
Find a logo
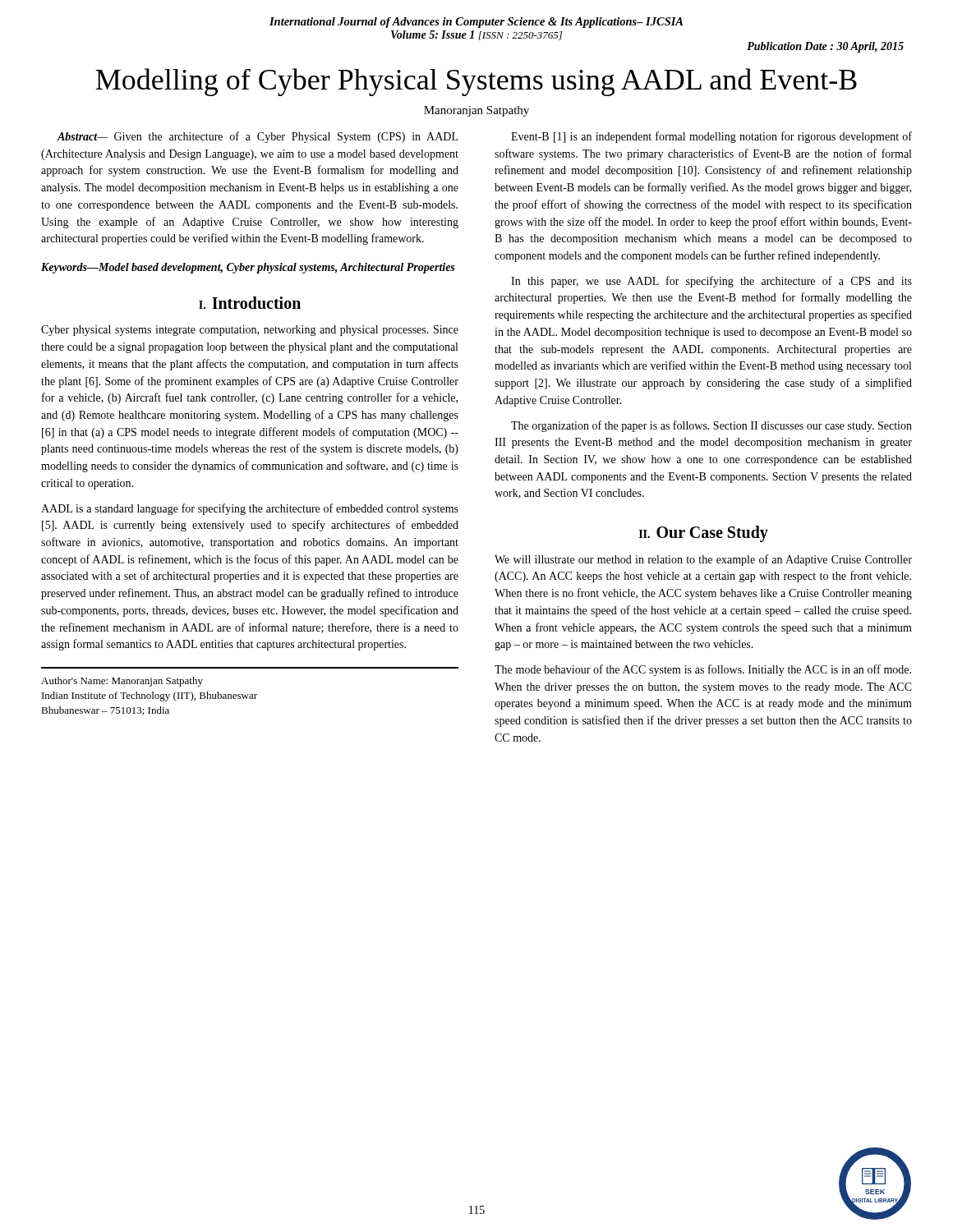tap(875, 1185)
